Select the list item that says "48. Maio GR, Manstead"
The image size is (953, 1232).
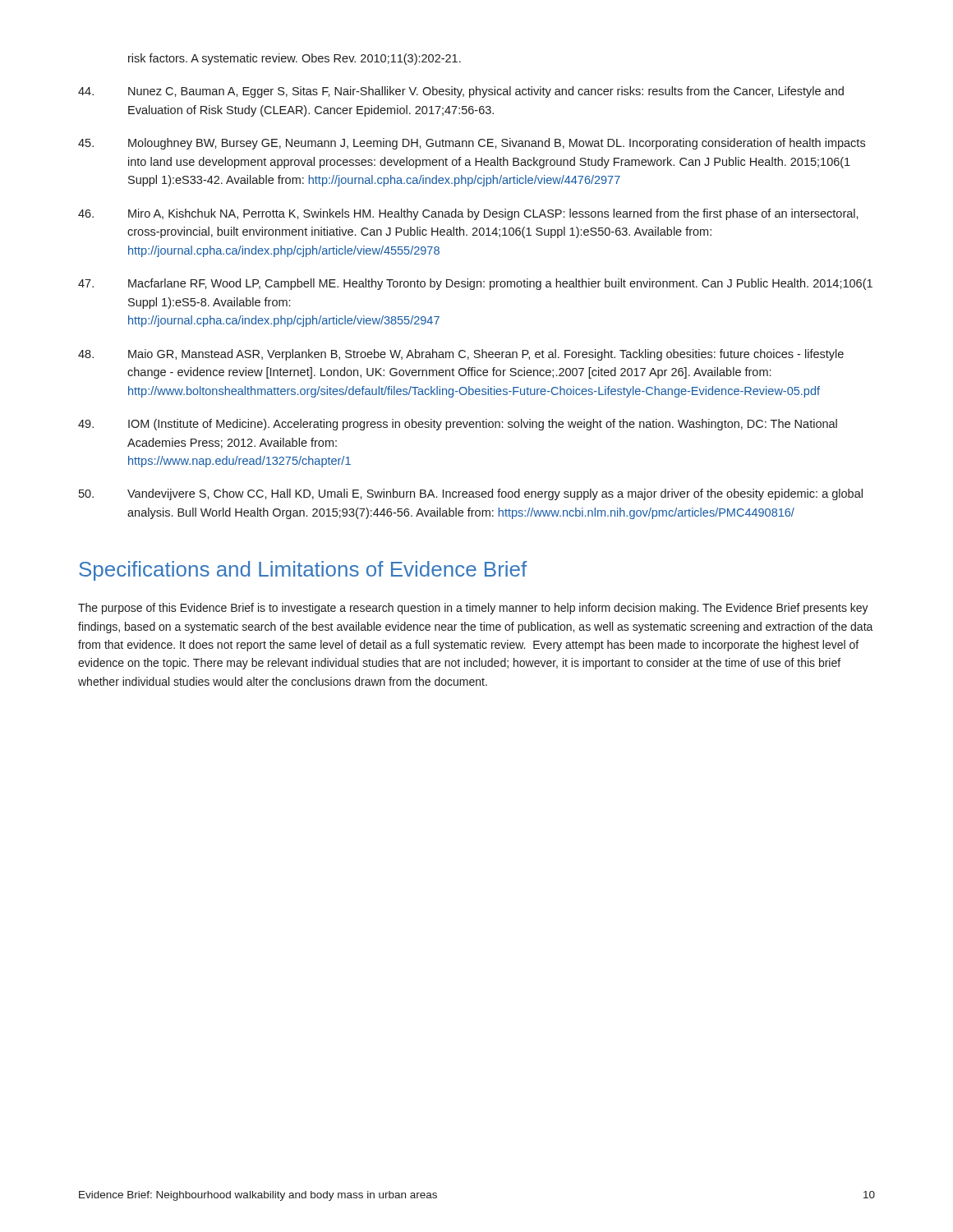476,372
